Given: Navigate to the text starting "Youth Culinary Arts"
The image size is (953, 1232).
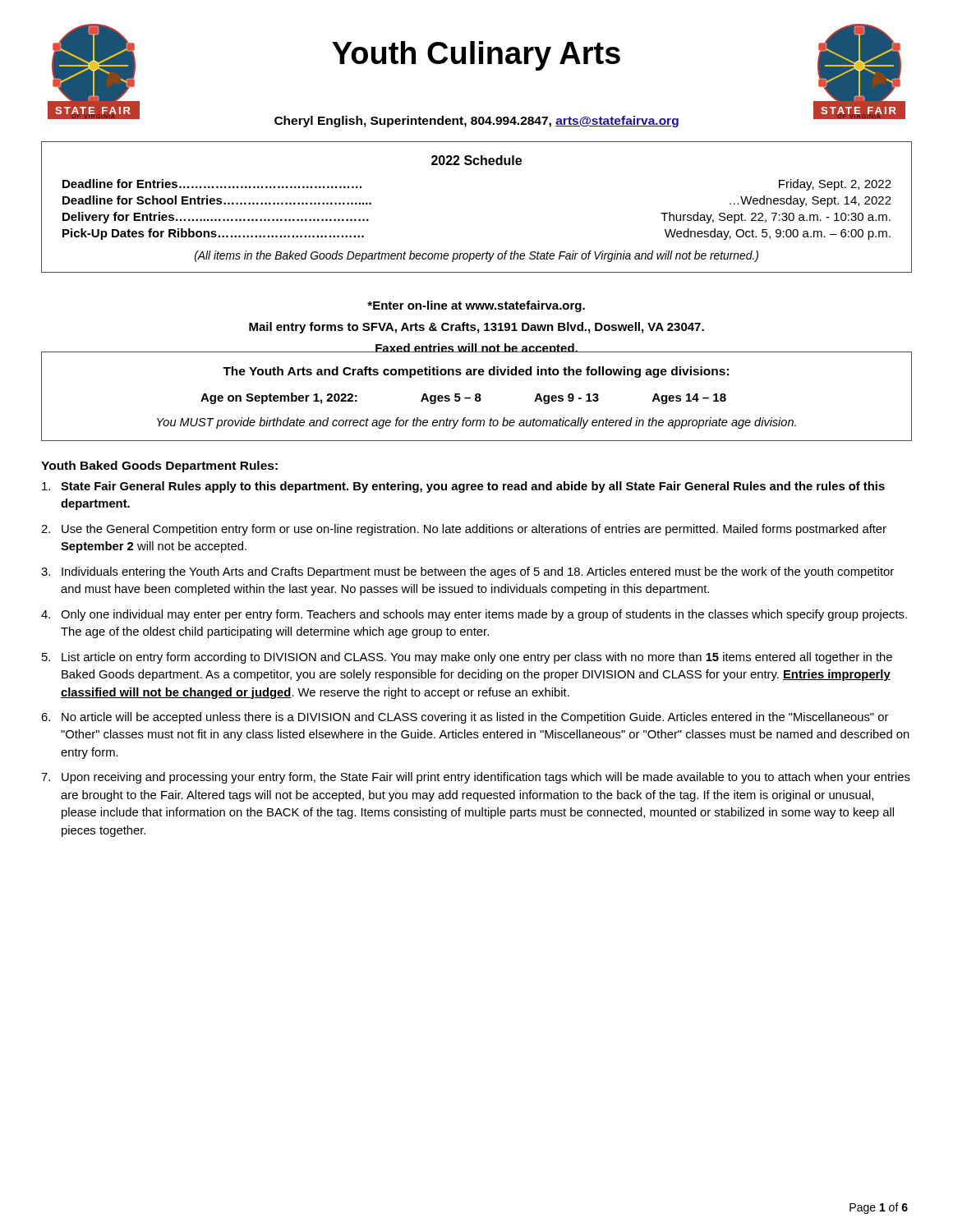Looking at the screenshot, I should click(x=476, y=54).
